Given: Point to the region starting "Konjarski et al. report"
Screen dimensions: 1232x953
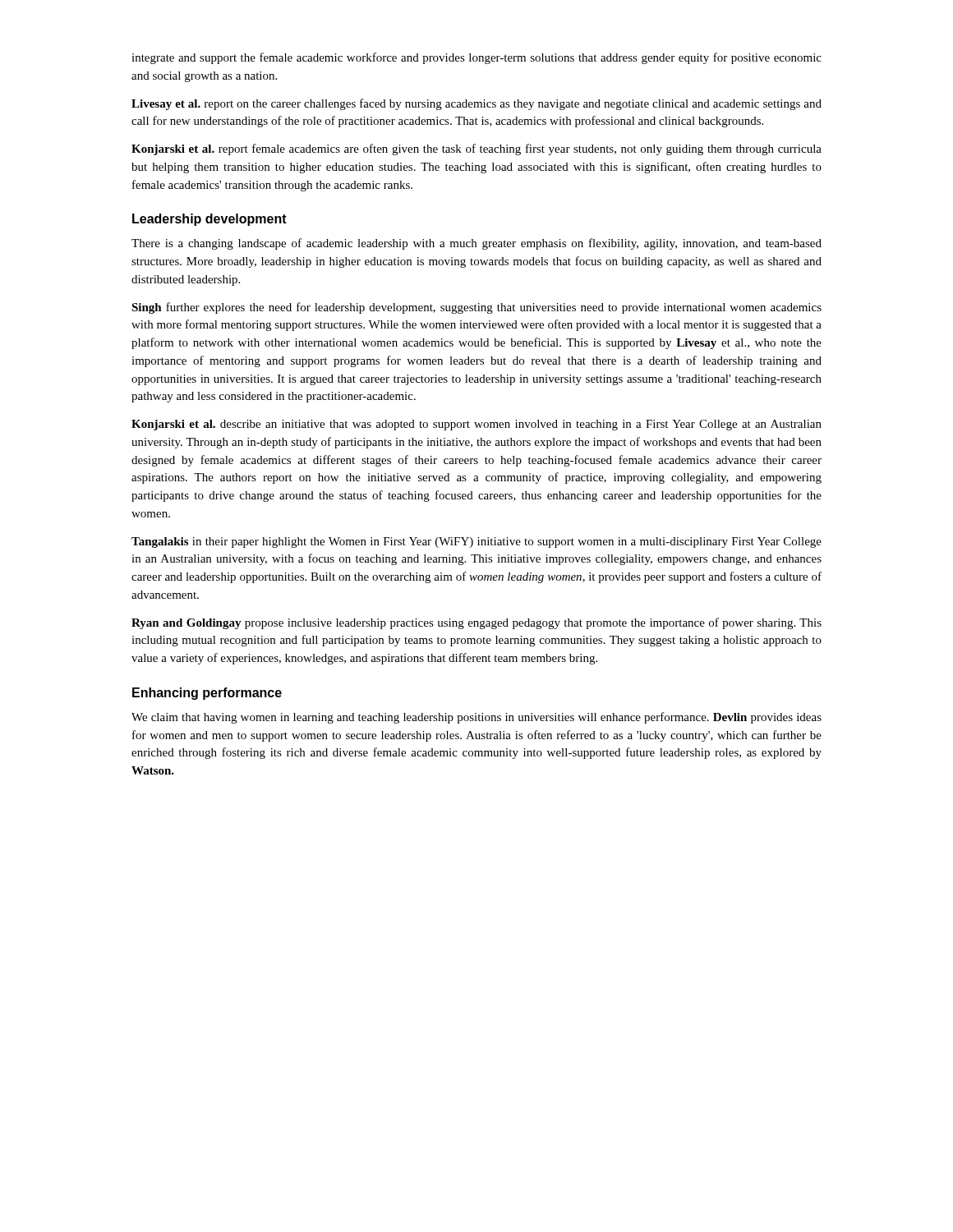Looking at the screenshot, I should click(476, 167).
